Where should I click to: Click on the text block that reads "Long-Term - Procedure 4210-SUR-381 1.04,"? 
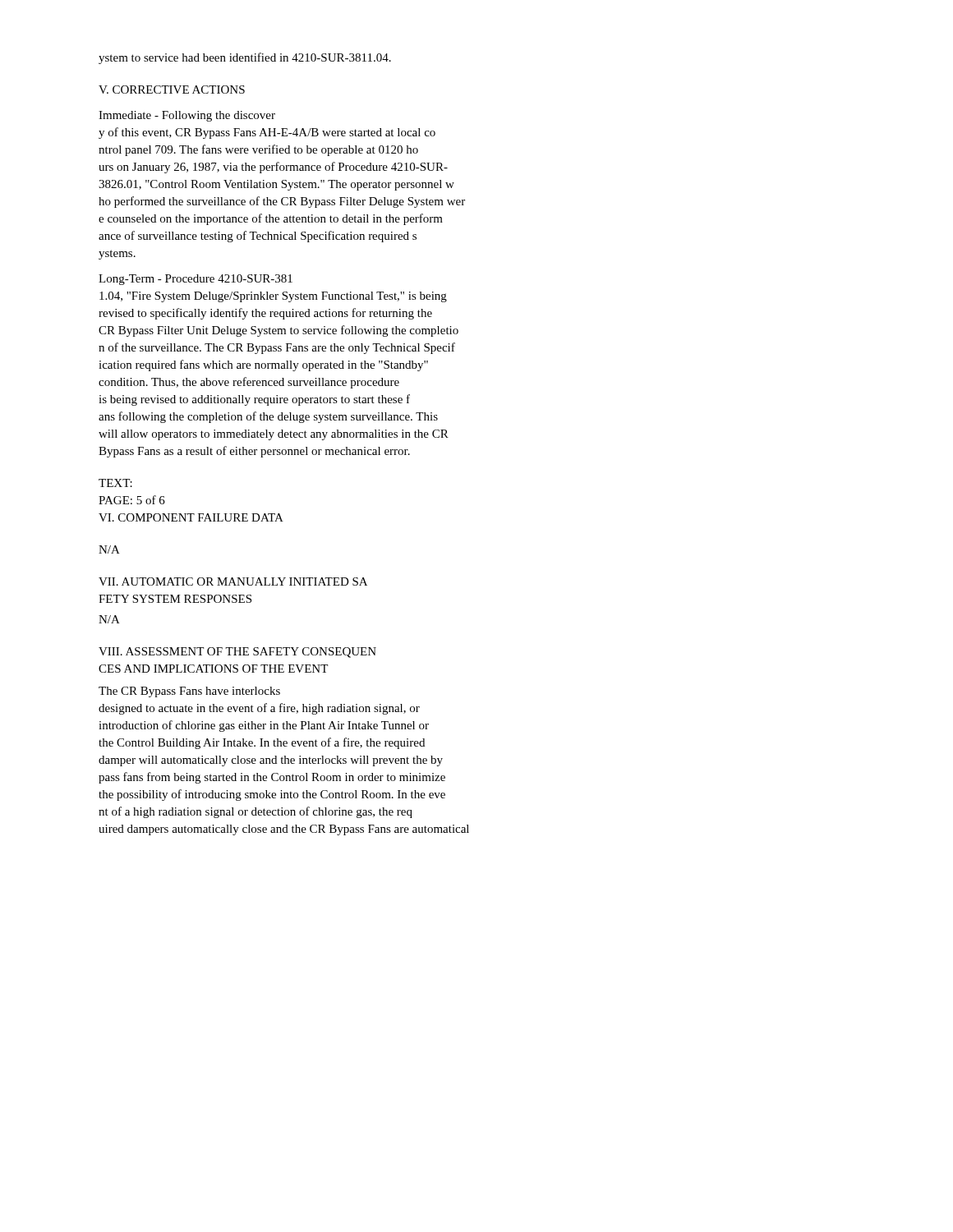pyautogui.click(x=279, y=365)
